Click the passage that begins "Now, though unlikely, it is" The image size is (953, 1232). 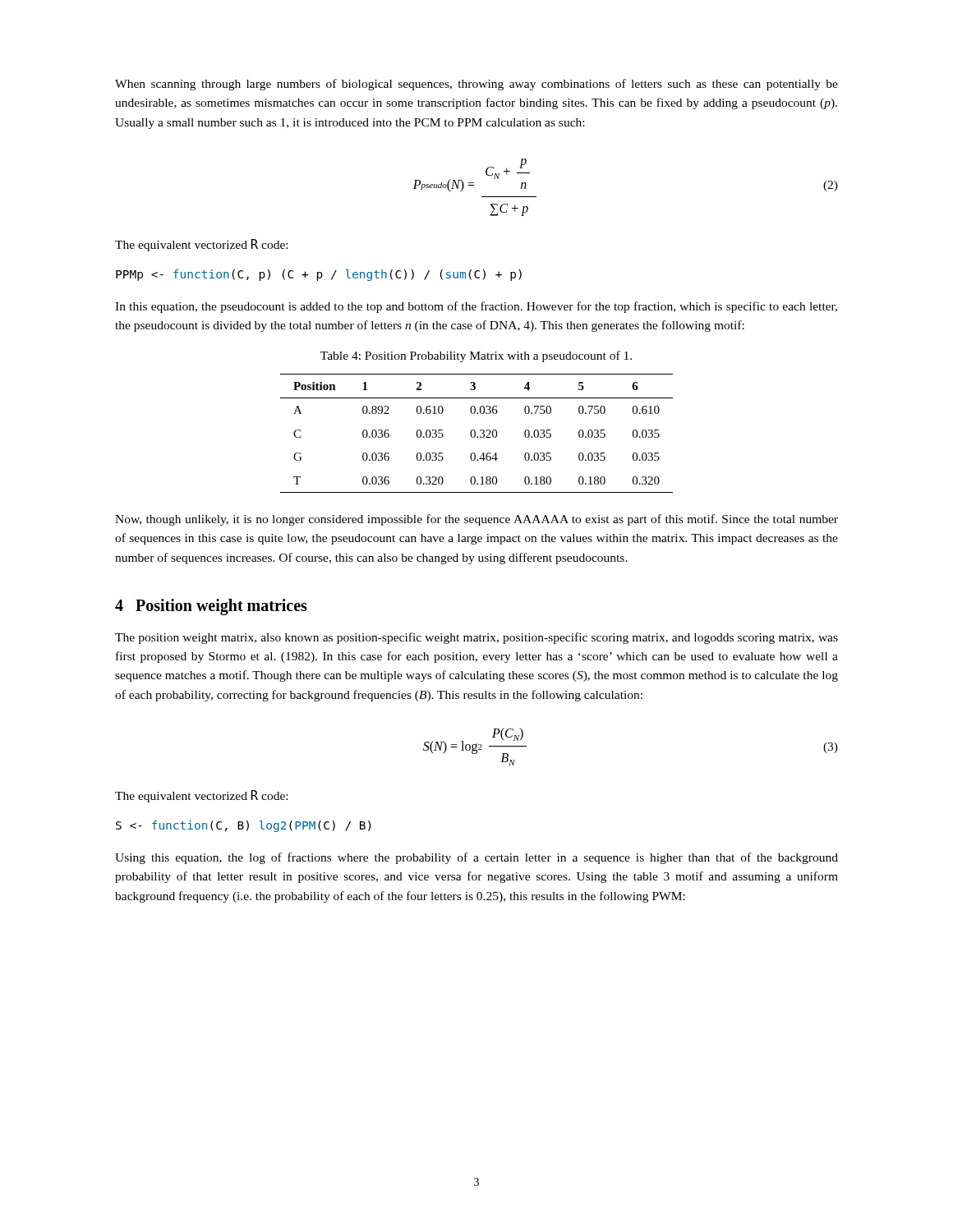point(476,538)
